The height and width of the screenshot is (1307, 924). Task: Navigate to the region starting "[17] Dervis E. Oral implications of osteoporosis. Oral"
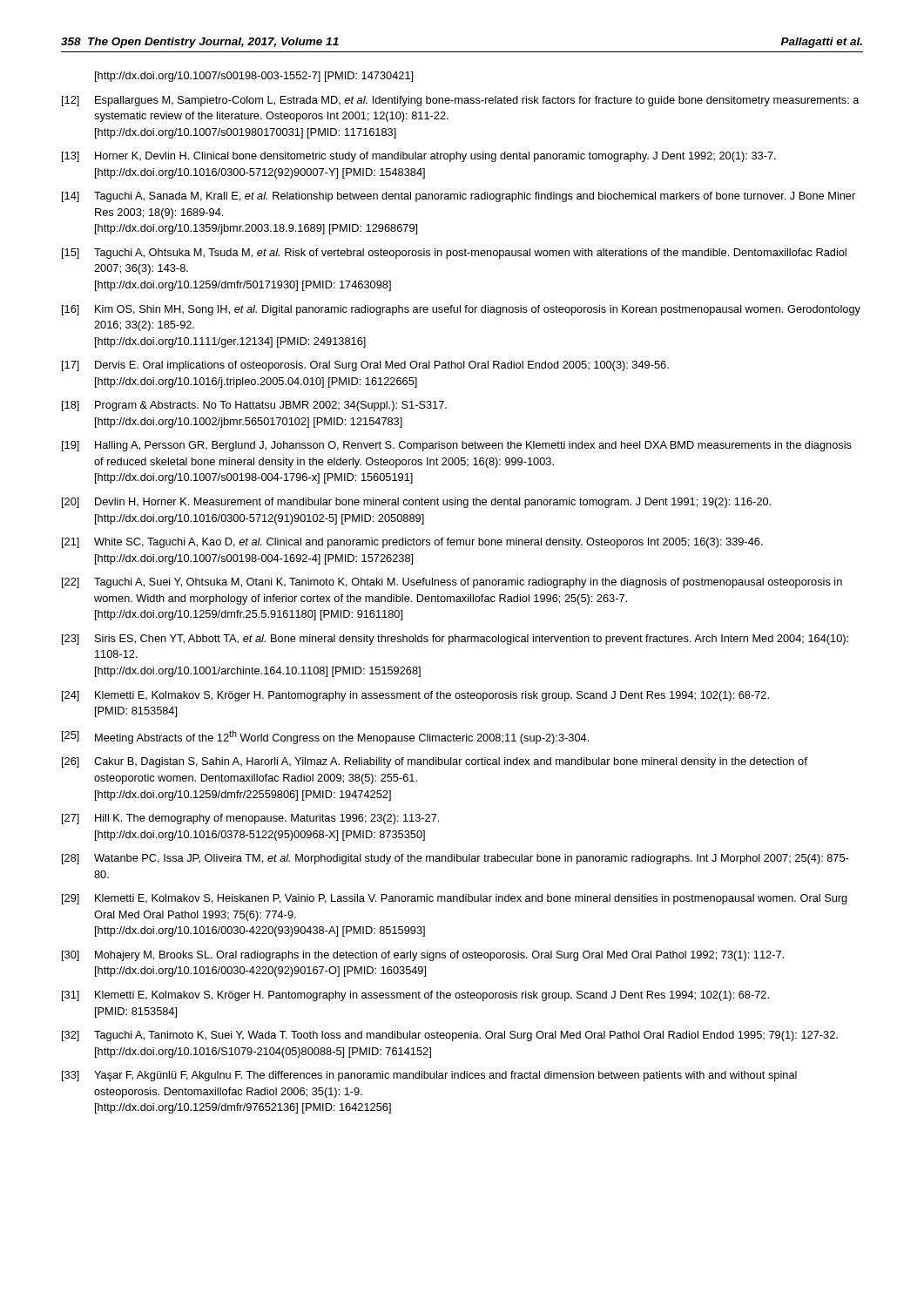pos(462,374)
